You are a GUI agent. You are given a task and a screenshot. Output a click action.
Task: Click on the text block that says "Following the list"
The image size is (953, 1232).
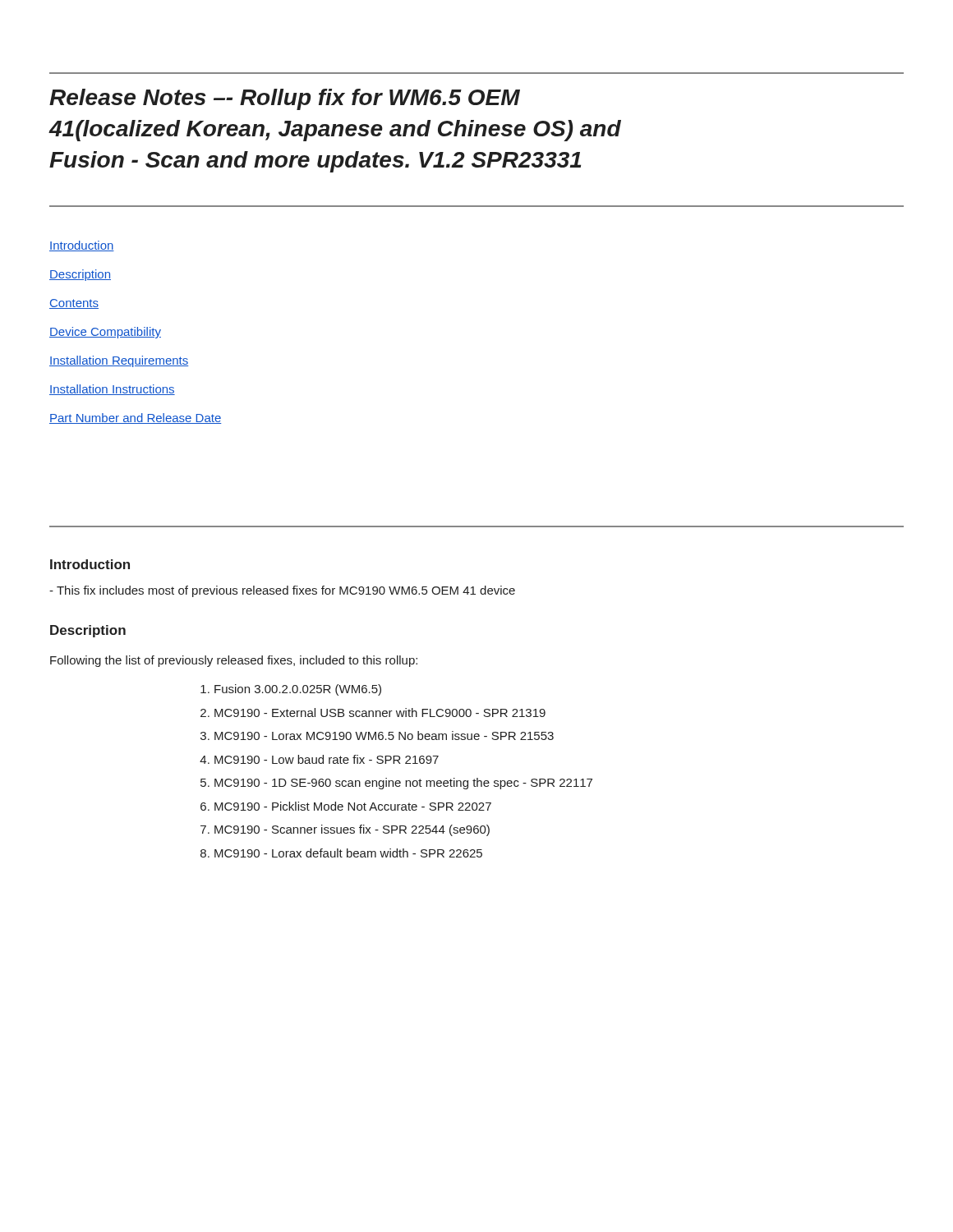(234, 660)
